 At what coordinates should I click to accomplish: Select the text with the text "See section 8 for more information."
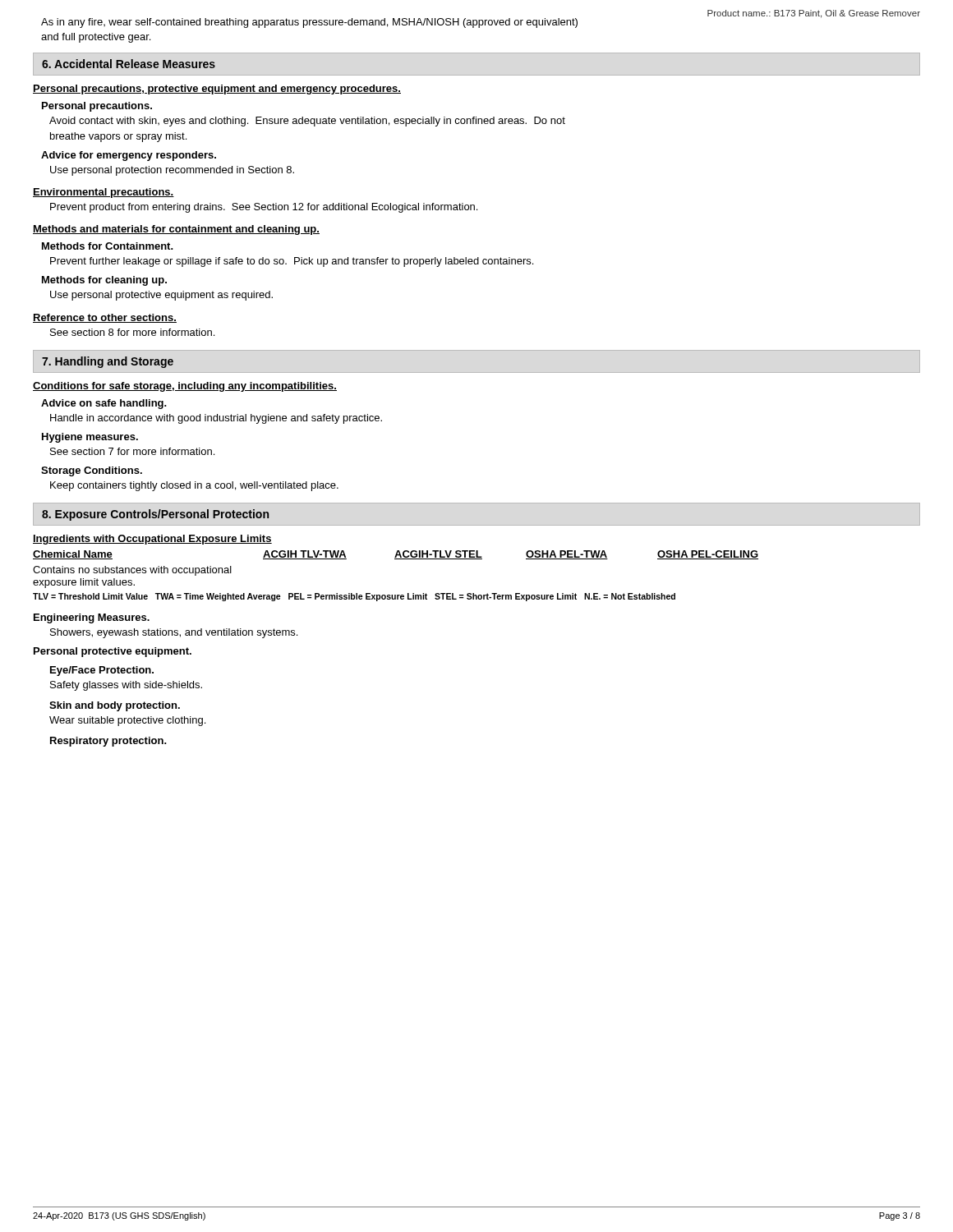(x=132, y=332)
